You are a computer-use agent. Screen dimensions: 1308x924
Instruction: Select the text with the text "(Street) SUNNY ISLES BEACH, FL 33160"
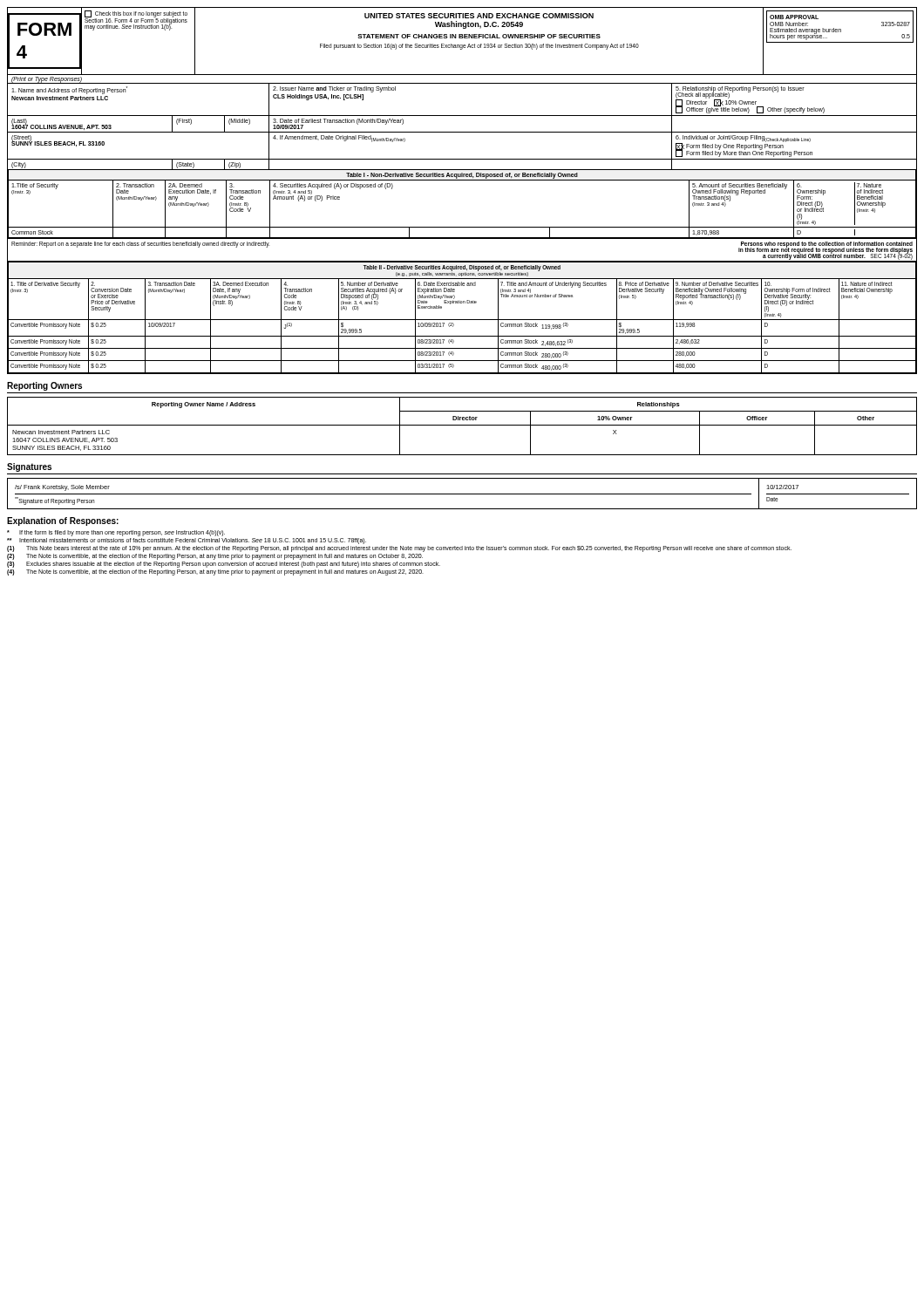(x=138, y=141)
